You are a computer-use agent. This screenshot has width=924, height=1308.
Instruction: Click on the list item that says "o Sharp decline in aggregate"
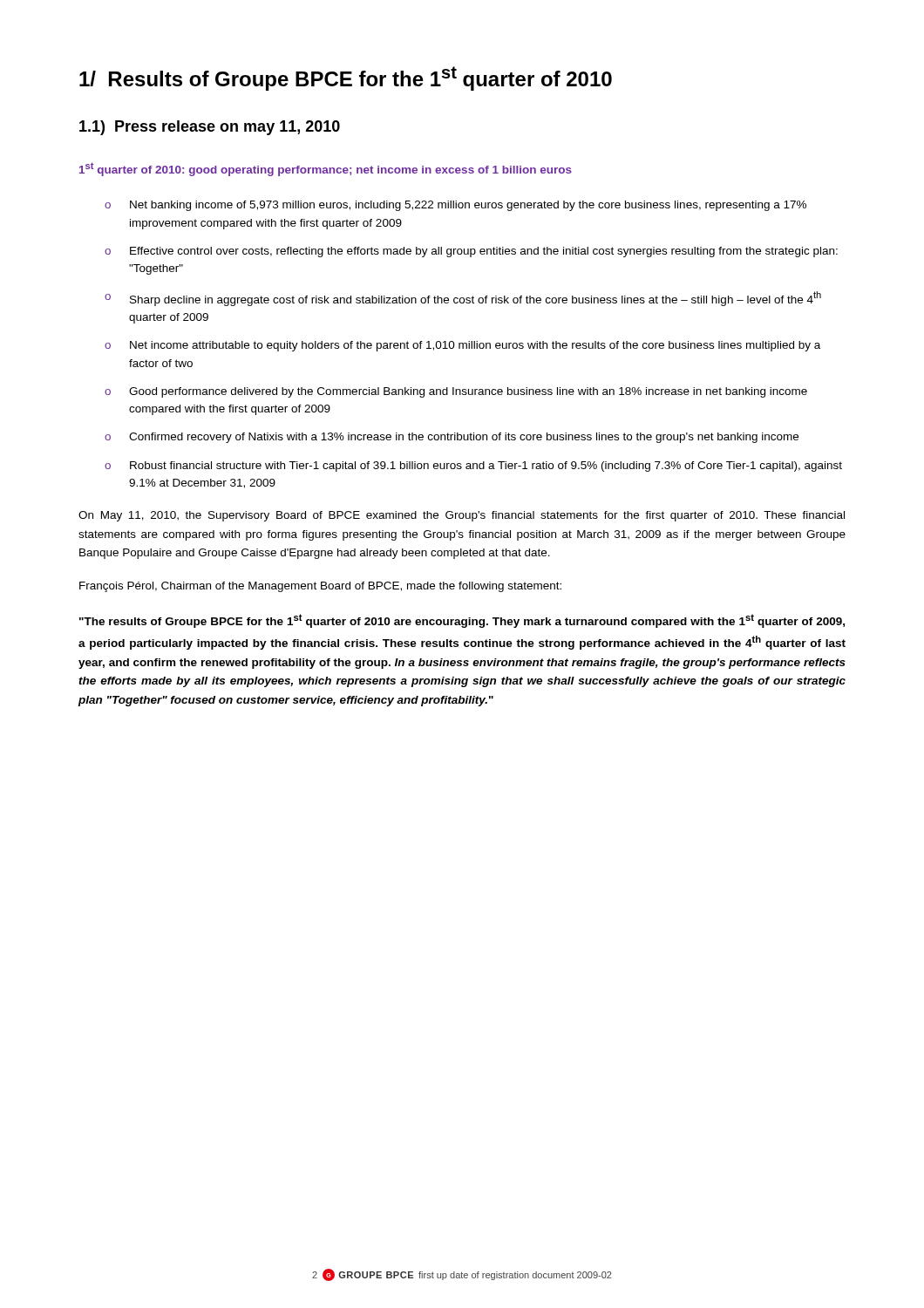pos(475,307)
